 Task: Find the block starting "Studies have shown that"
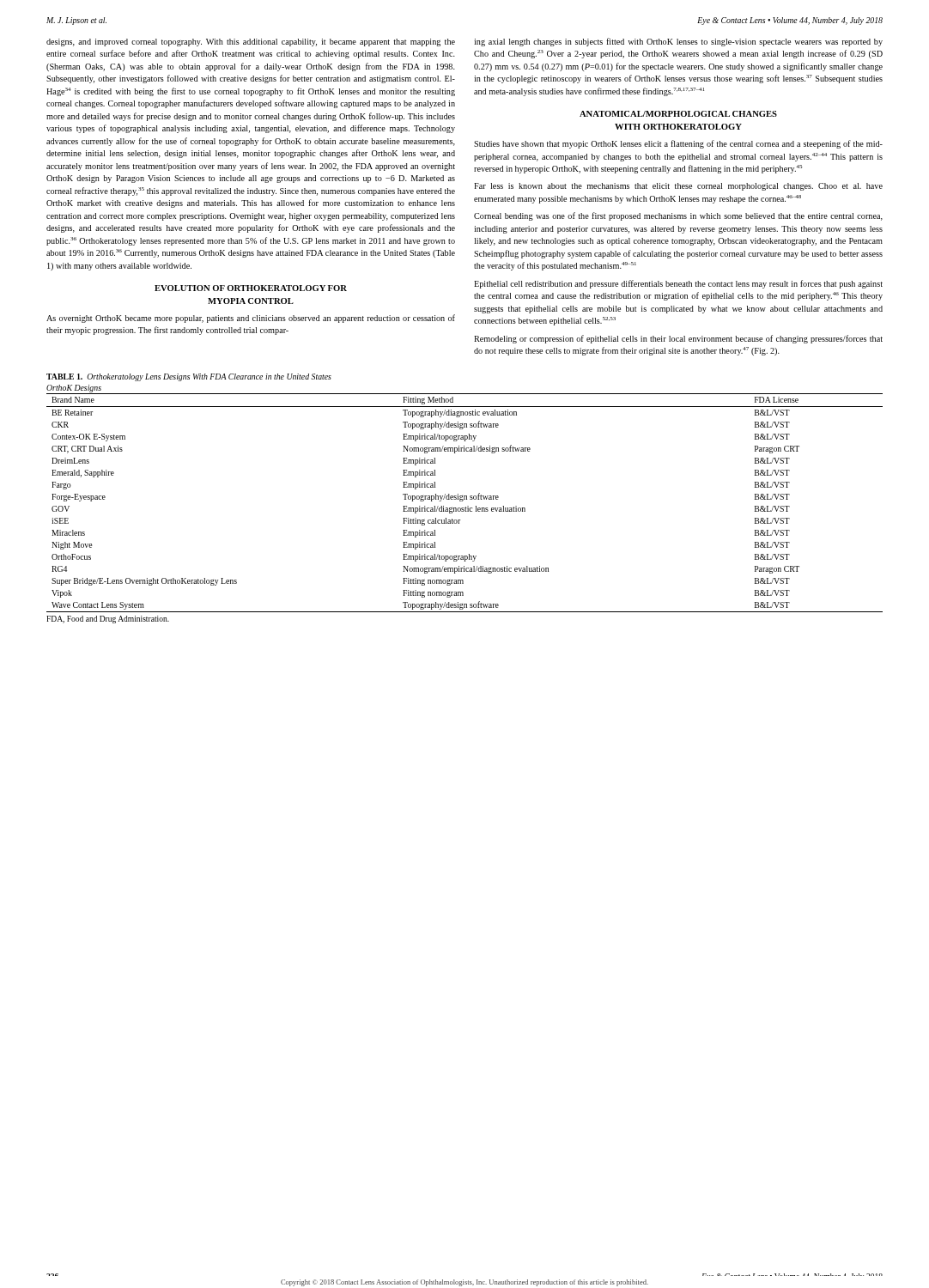click(x=678, y=248)
